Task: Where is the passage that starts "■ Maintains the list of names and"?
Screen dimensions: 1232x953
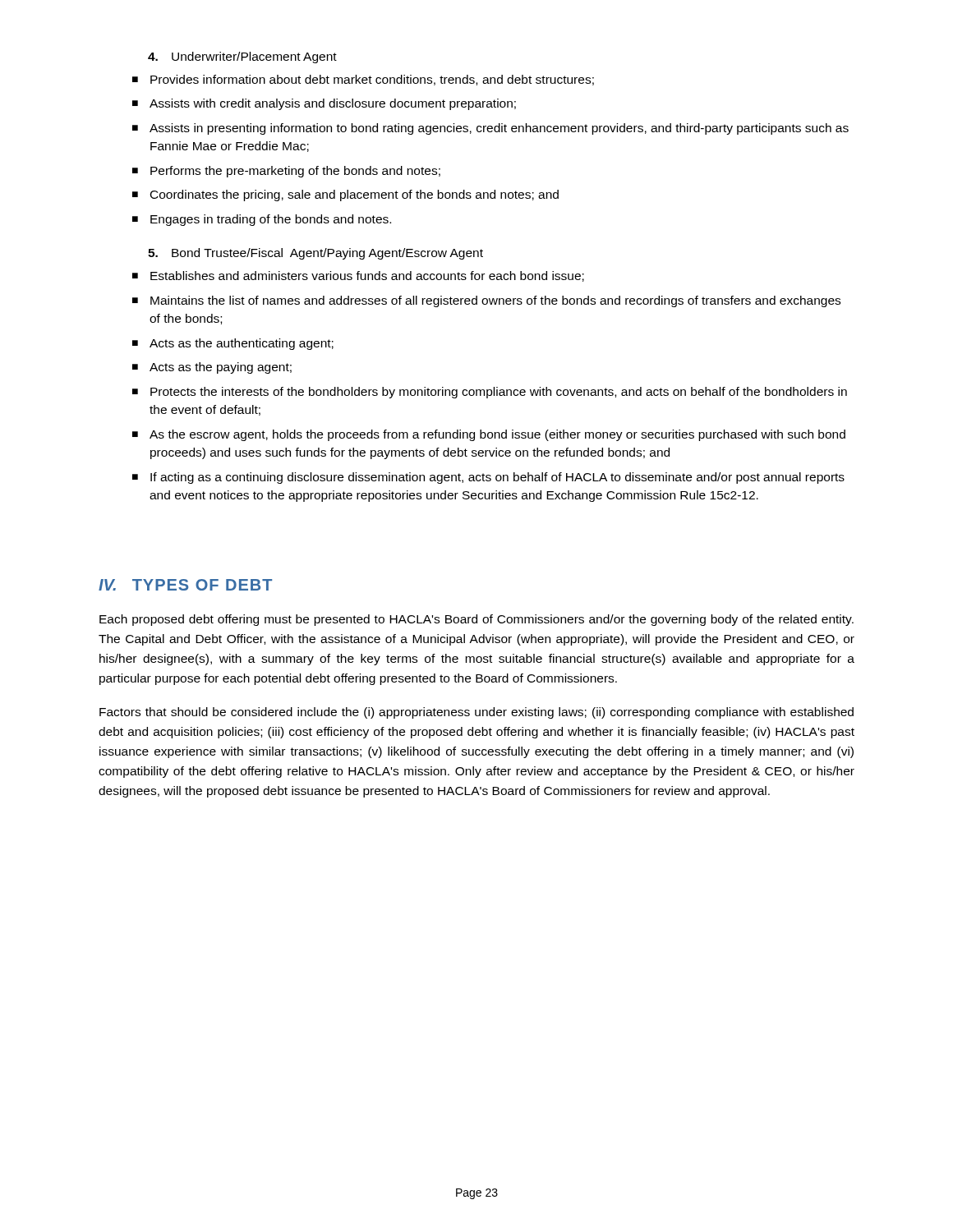Action: click(493, 310)
